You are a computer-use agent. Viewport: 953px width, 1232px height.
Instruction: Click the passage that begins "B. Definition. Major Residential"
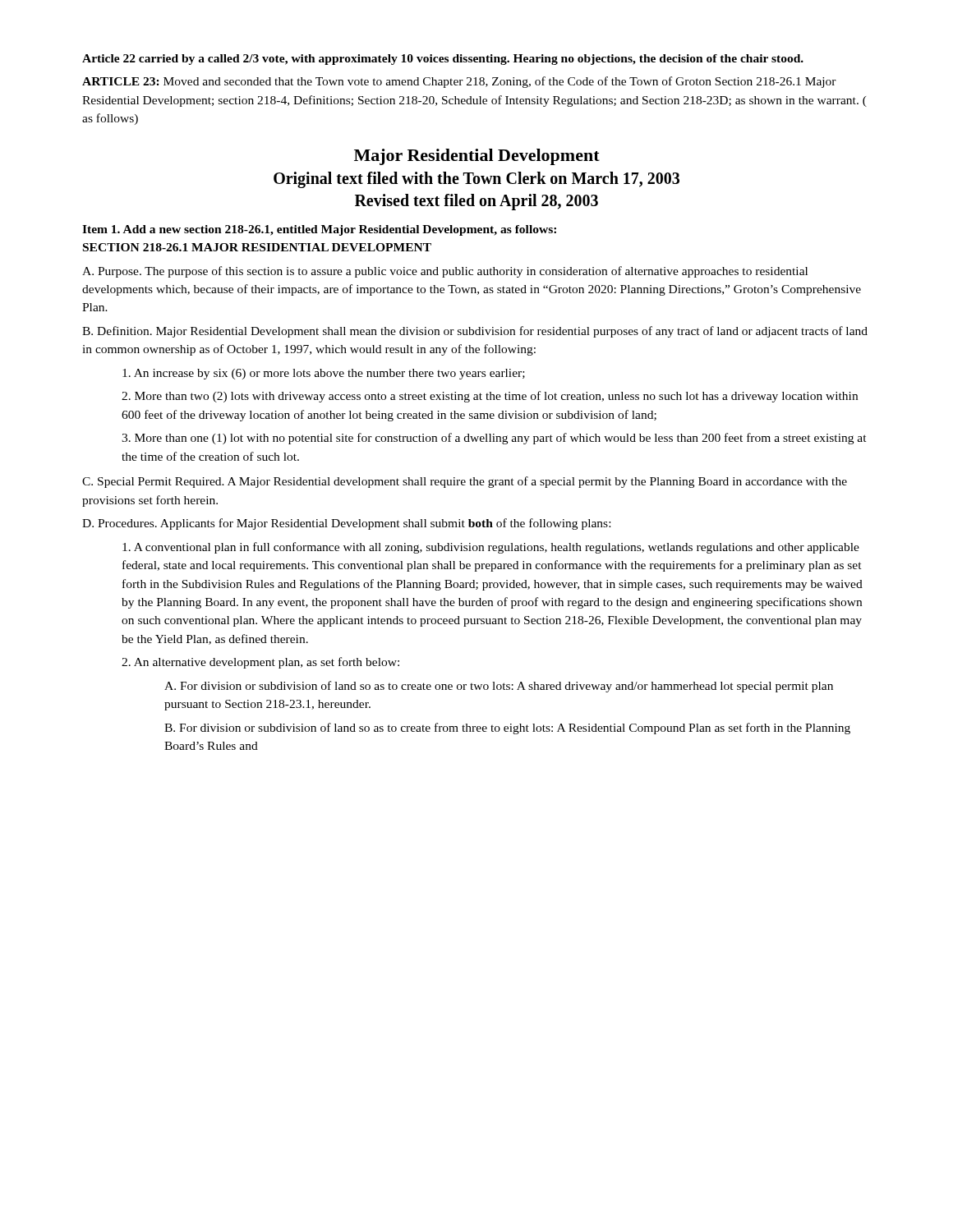[475, 340]
